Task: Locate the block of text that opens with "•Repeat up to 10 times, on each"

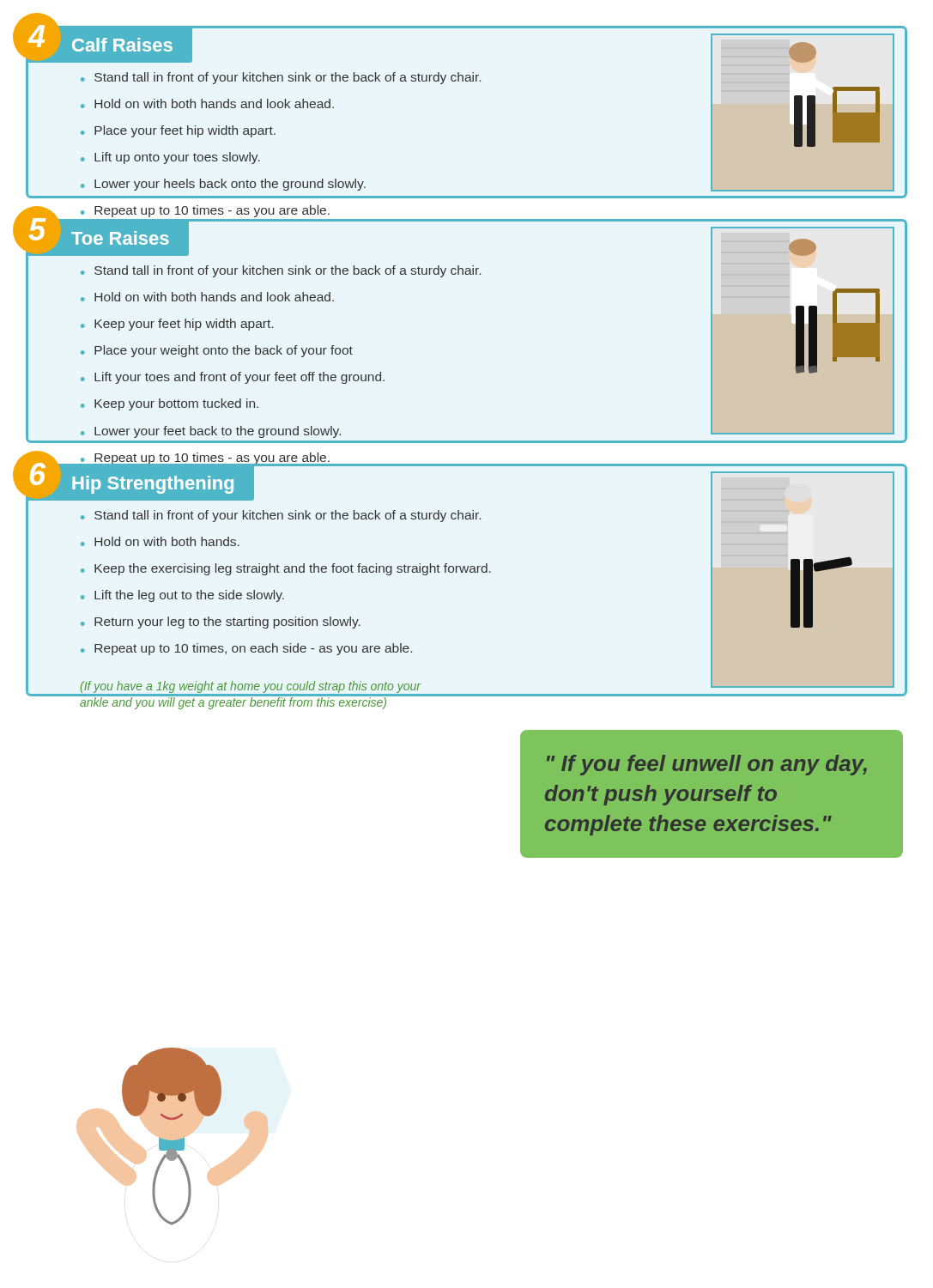Action: click(x=247, y=651)
